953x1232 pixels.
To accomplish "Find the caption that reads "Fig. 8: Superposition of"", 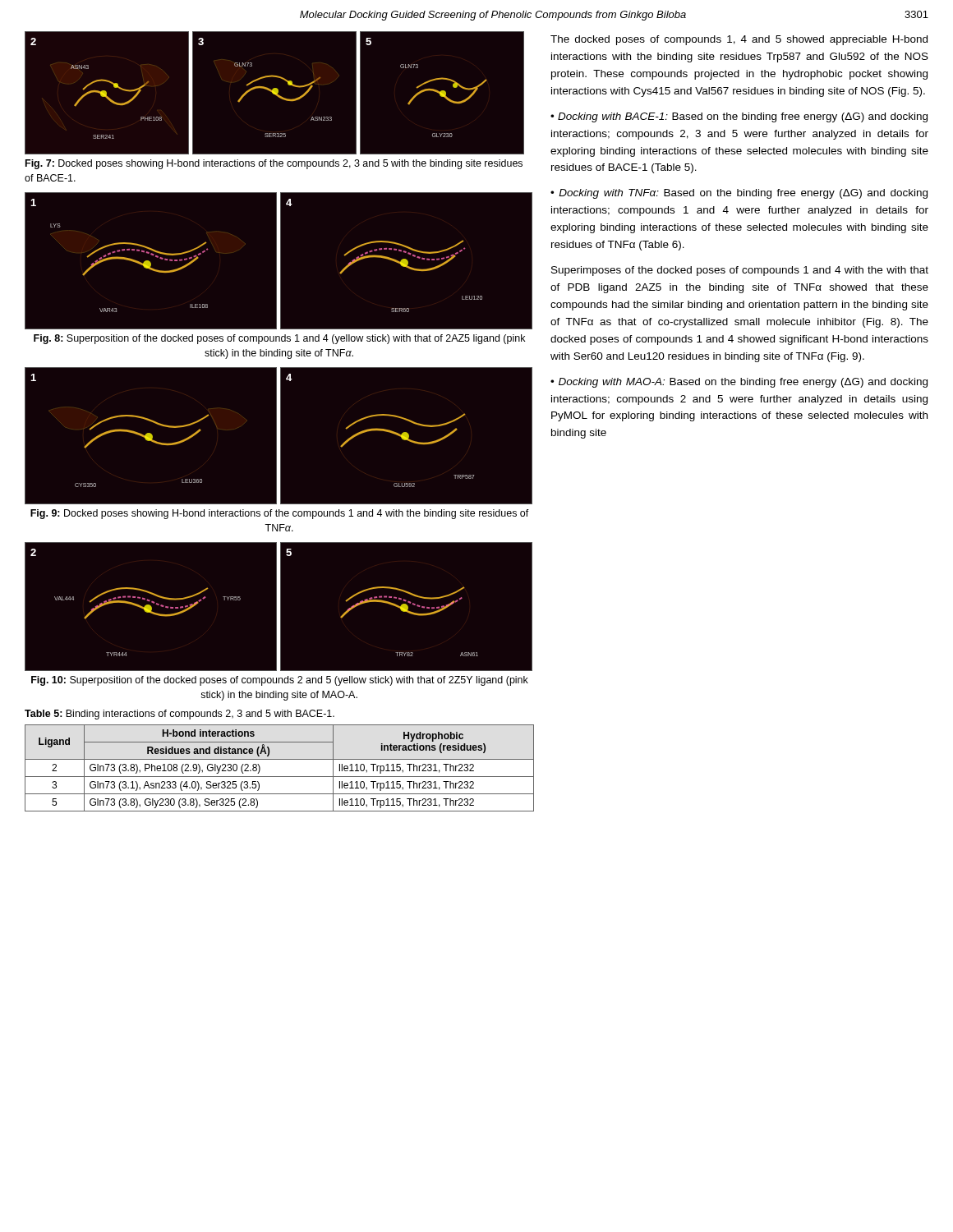I will [279, 346].
